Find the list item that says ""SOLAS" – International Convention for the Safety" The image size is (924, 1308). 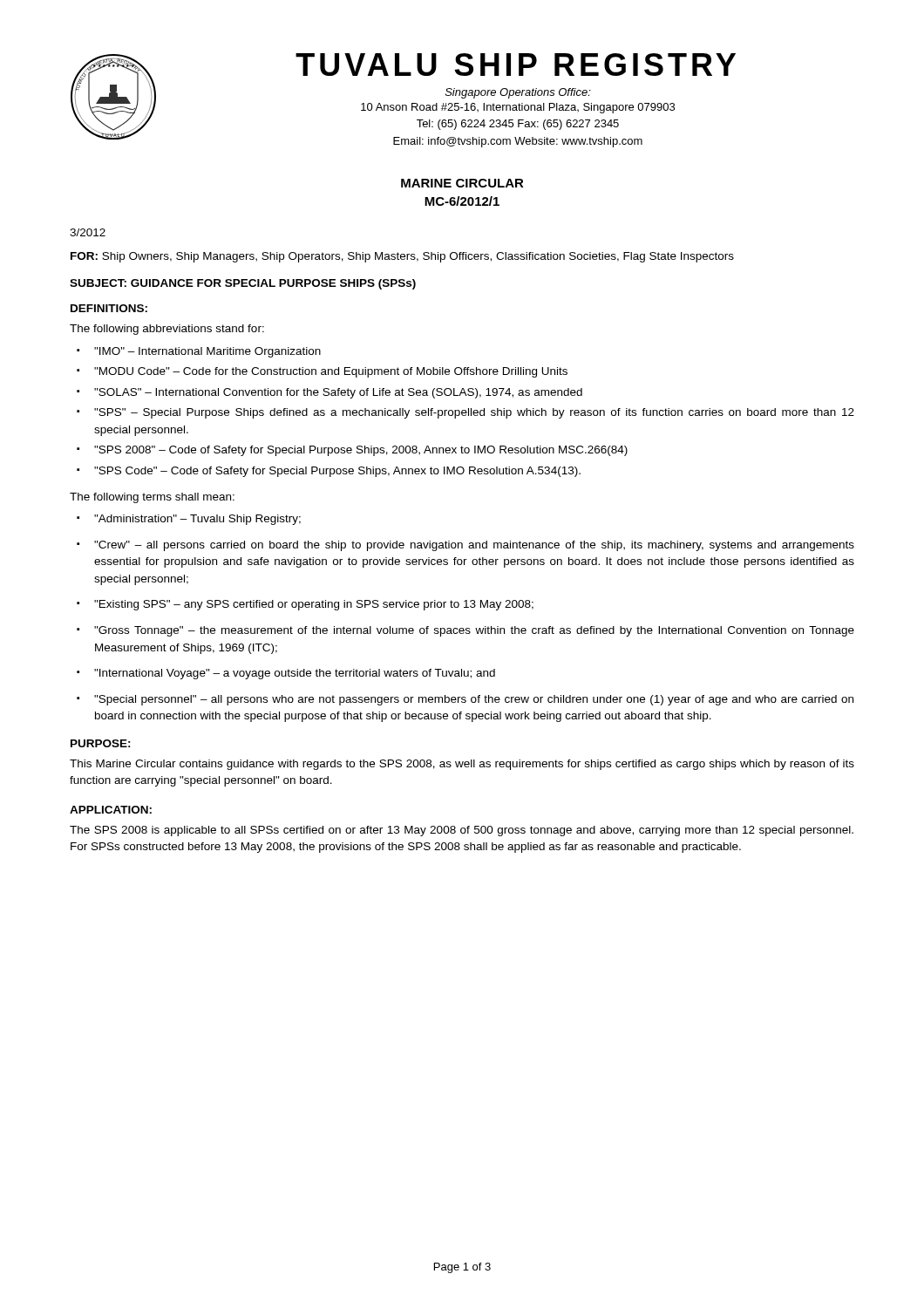(338, 392)
